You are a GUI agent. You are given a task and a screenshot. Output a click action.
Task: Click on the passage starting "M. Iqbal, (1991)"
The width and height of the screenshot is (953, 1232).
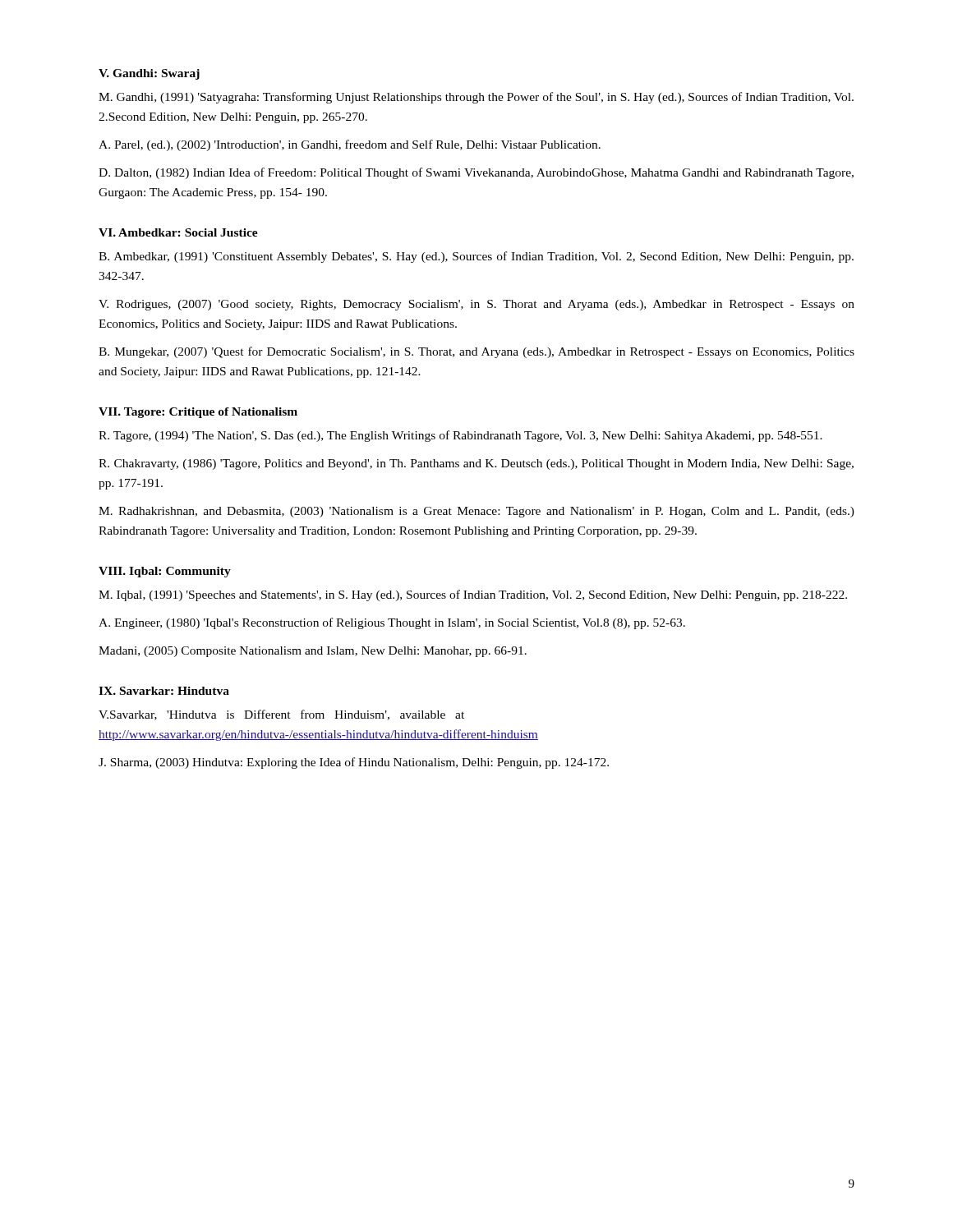point(473,594)
